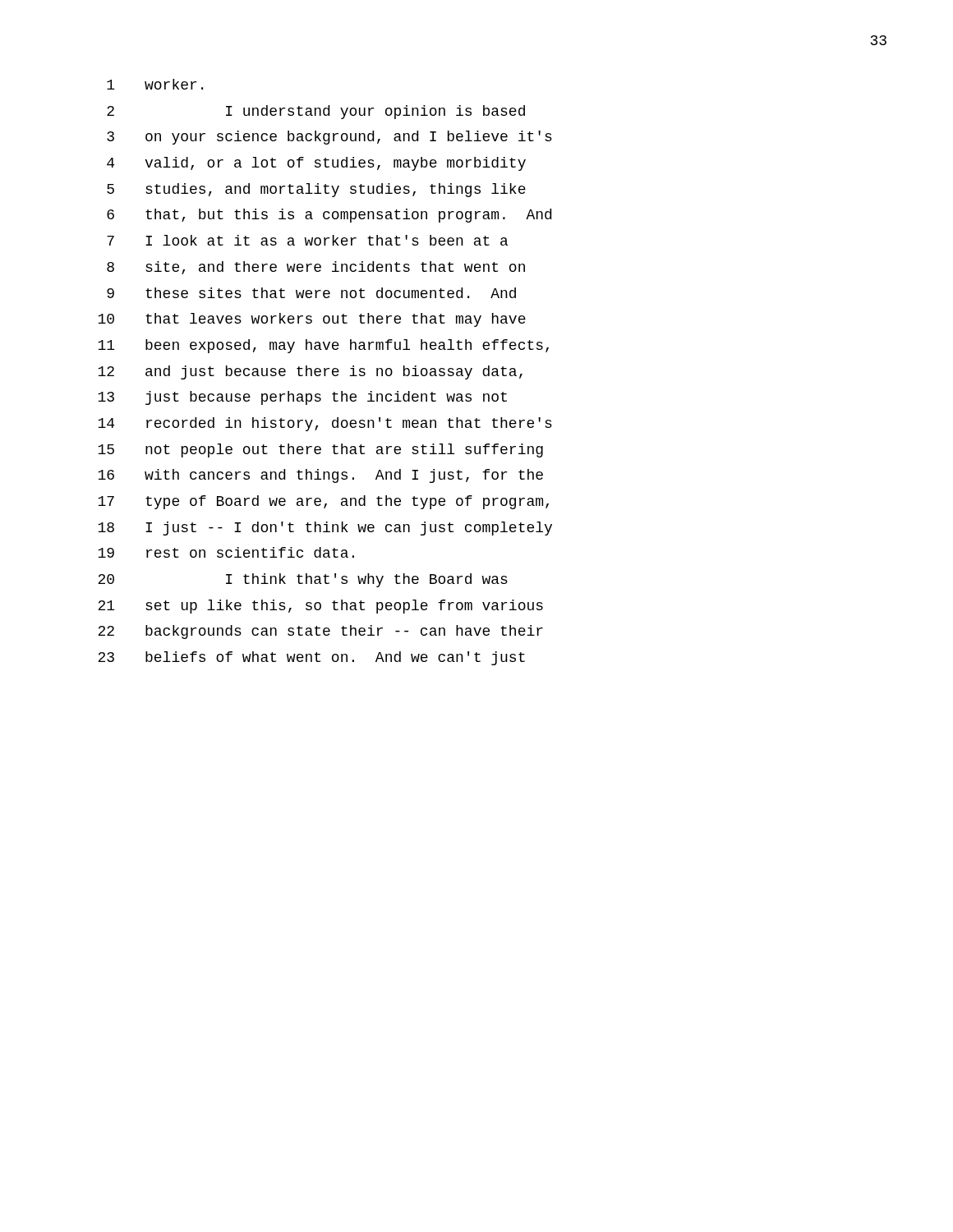The image size is (953, 1232).
Task: Click on the list item containing "15 not people"
Action: (x=305, y=450)
